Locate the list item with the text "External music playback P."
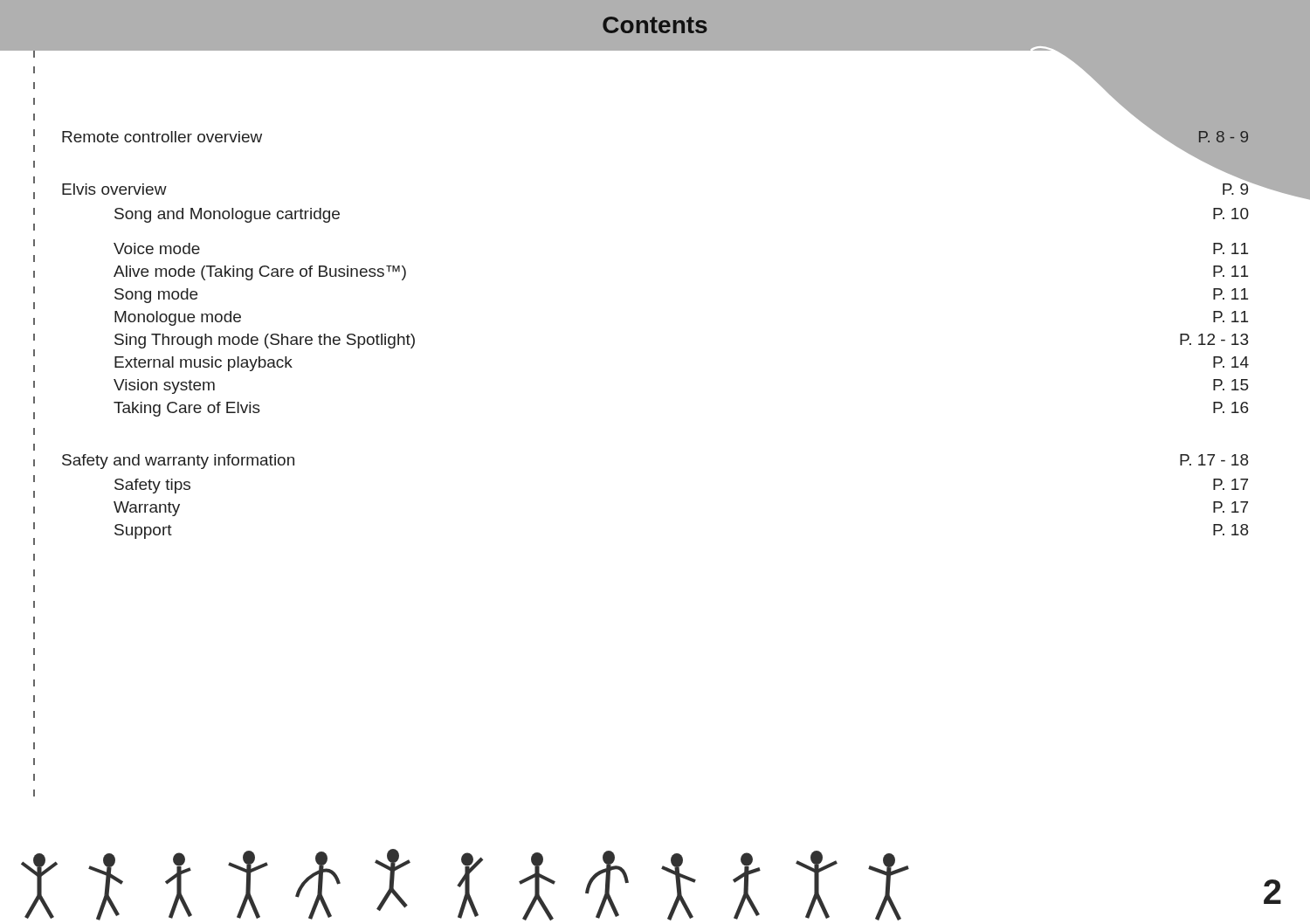This screenshot has height=924, width=1310. 206,364
